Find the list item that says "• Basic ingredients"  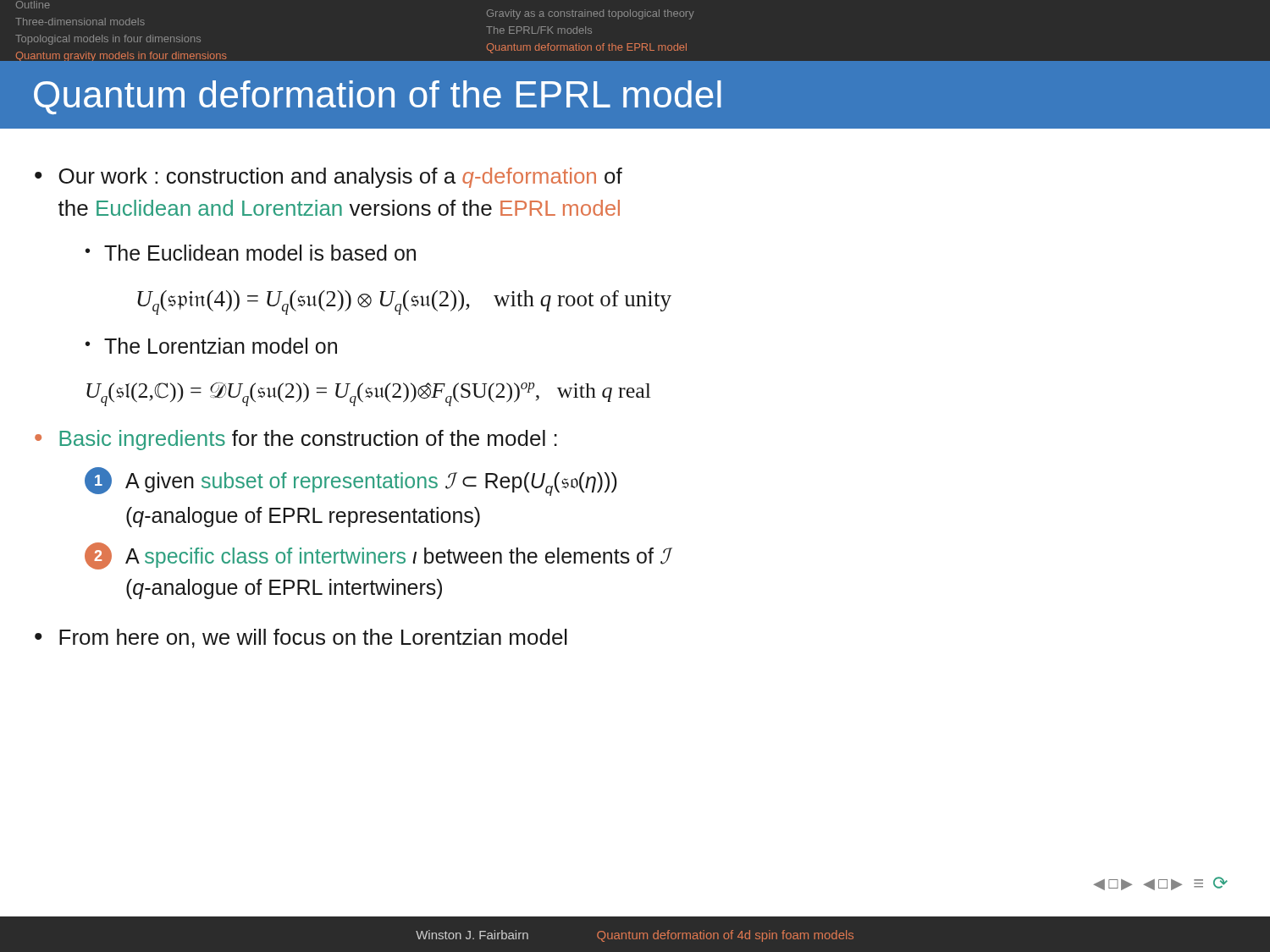[x=296, y=439]
